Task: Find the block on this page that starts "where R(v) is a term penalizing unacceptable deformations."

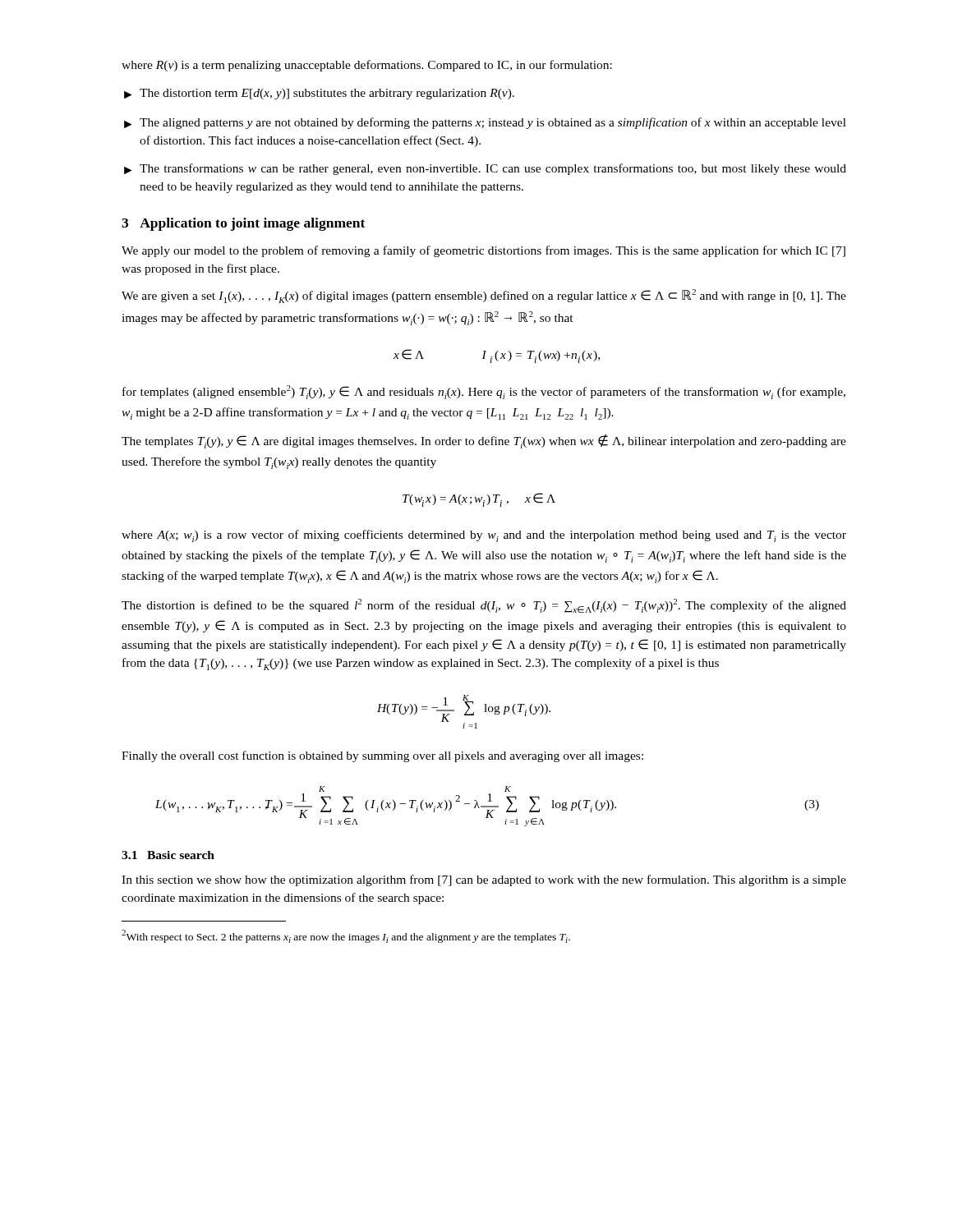Action: tap(484, 65)
